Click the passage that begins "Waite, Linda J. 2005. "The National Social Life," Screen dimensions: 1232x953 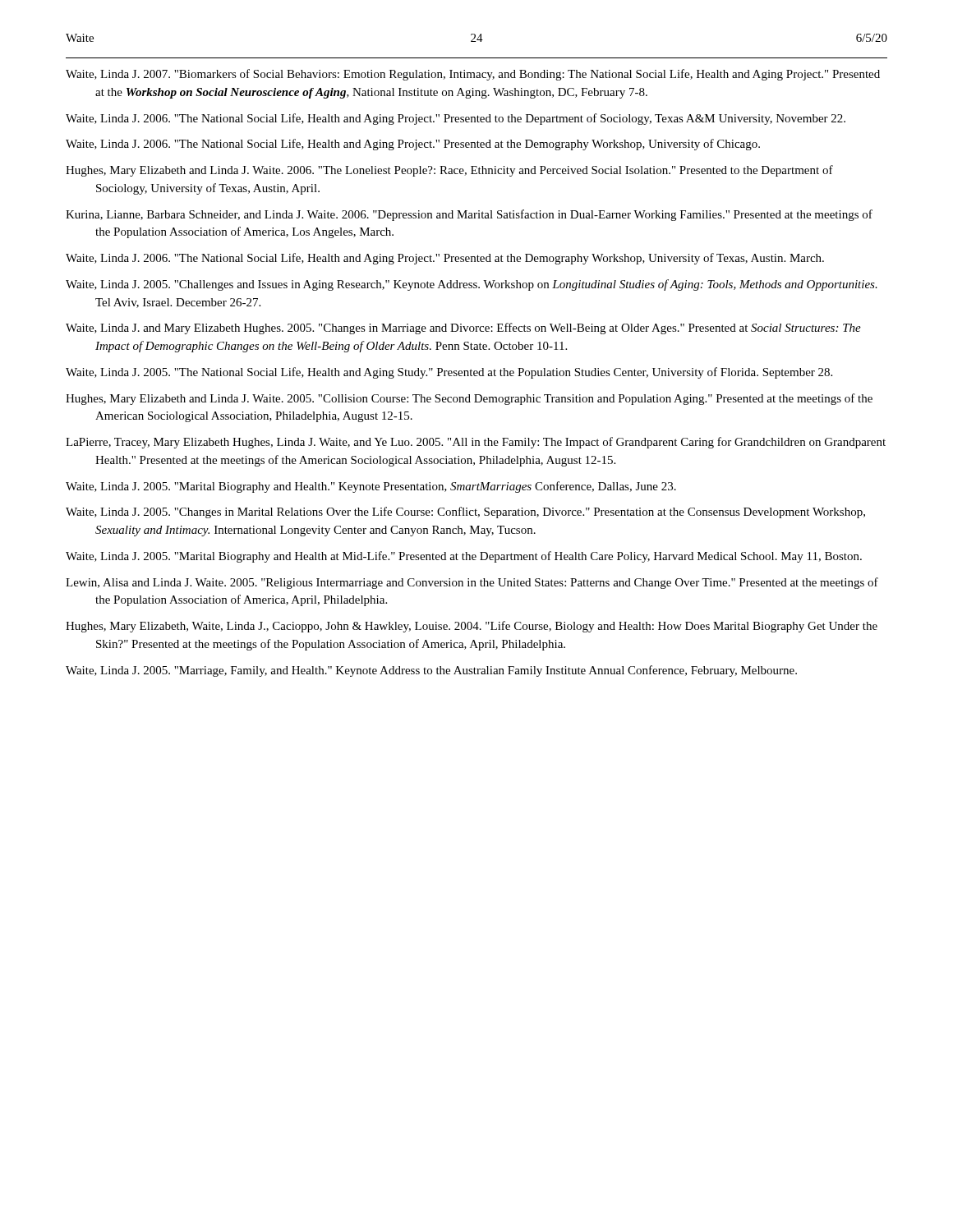tap(450, 373)
